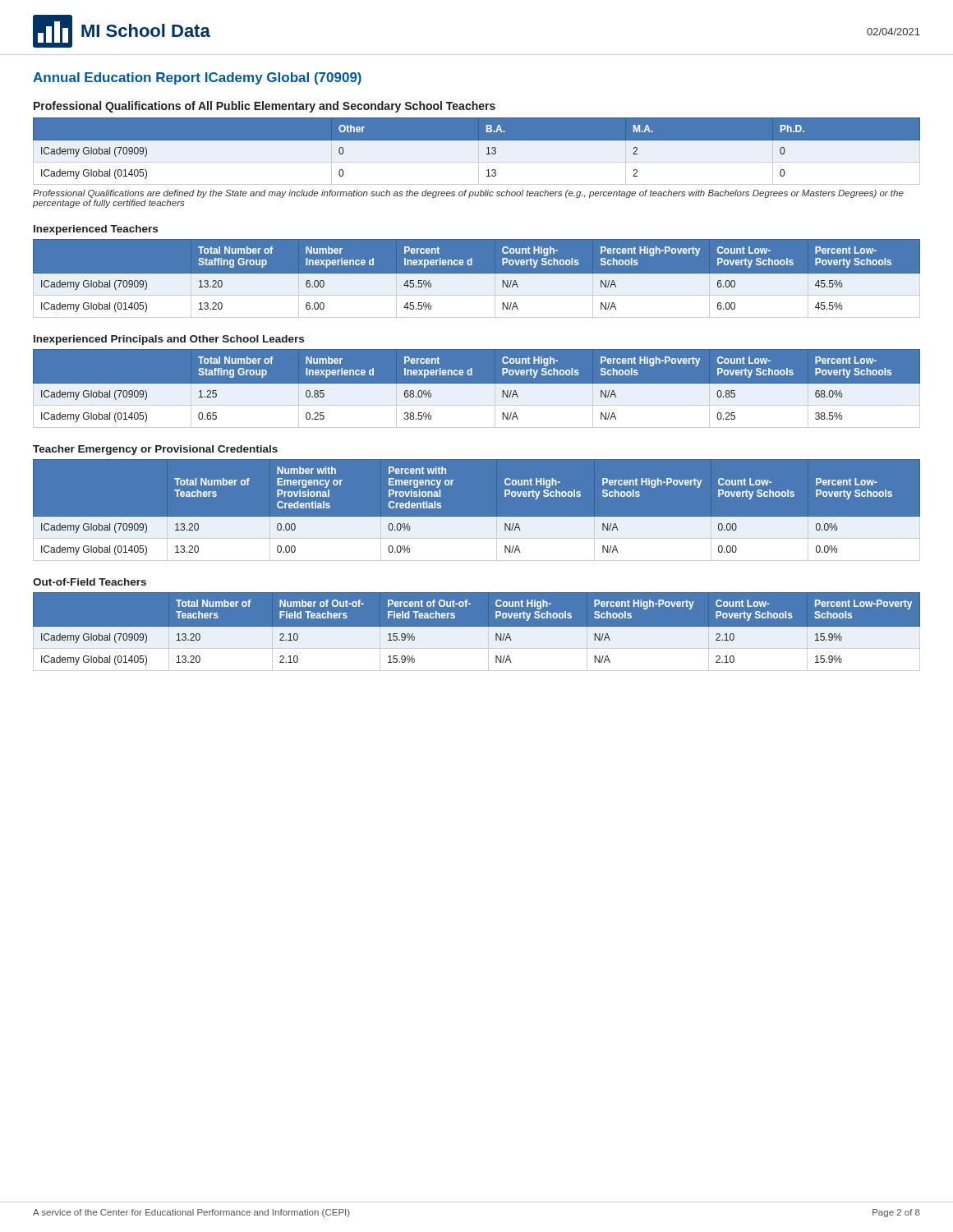Find the region starting "Out-of-Field Teachers"
The width and height of the screenshot is (953, 1232).
(x=90, y=582)
